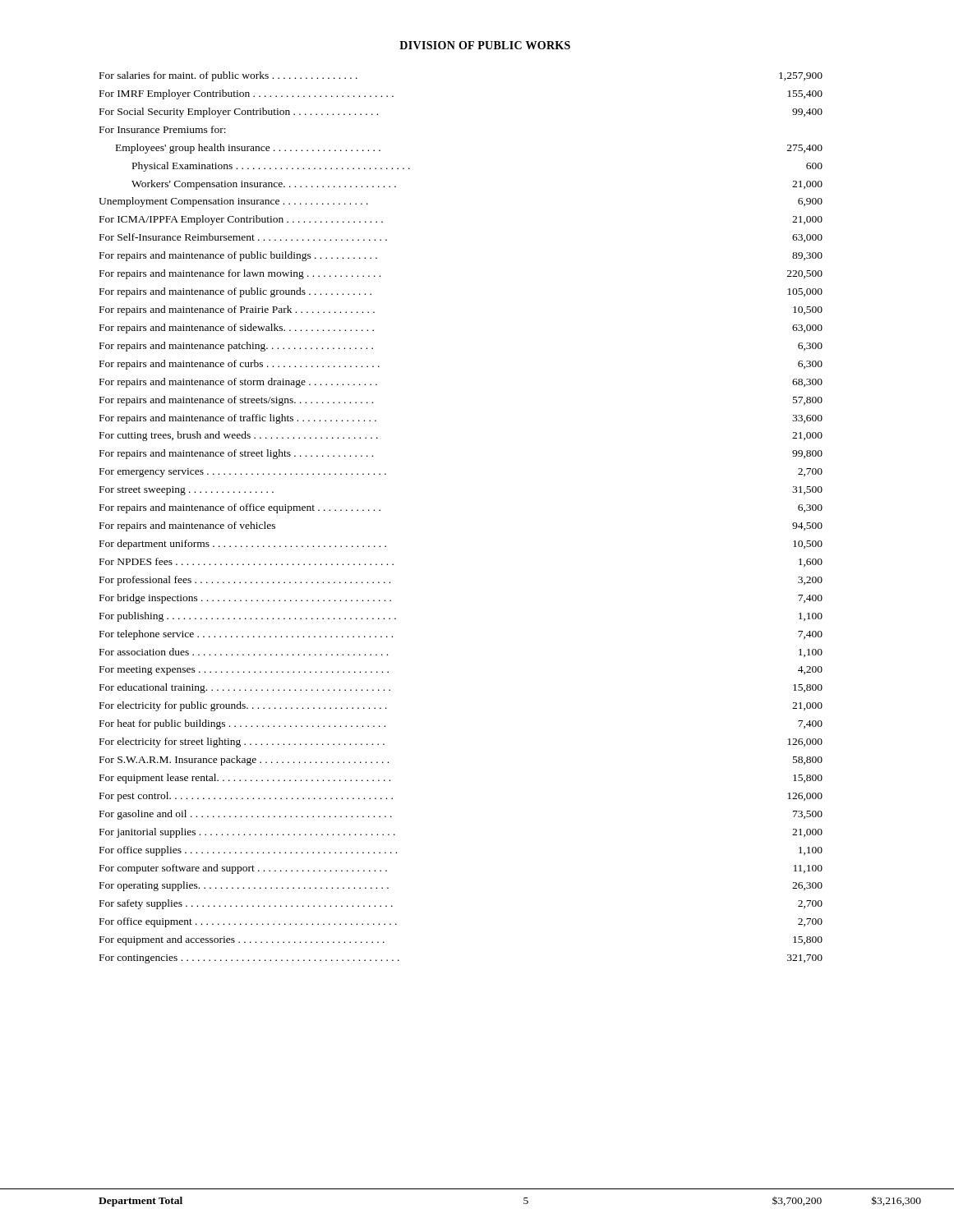Locate the list item that reads "For salaries for maint. of public"

(x=184, y=76)
